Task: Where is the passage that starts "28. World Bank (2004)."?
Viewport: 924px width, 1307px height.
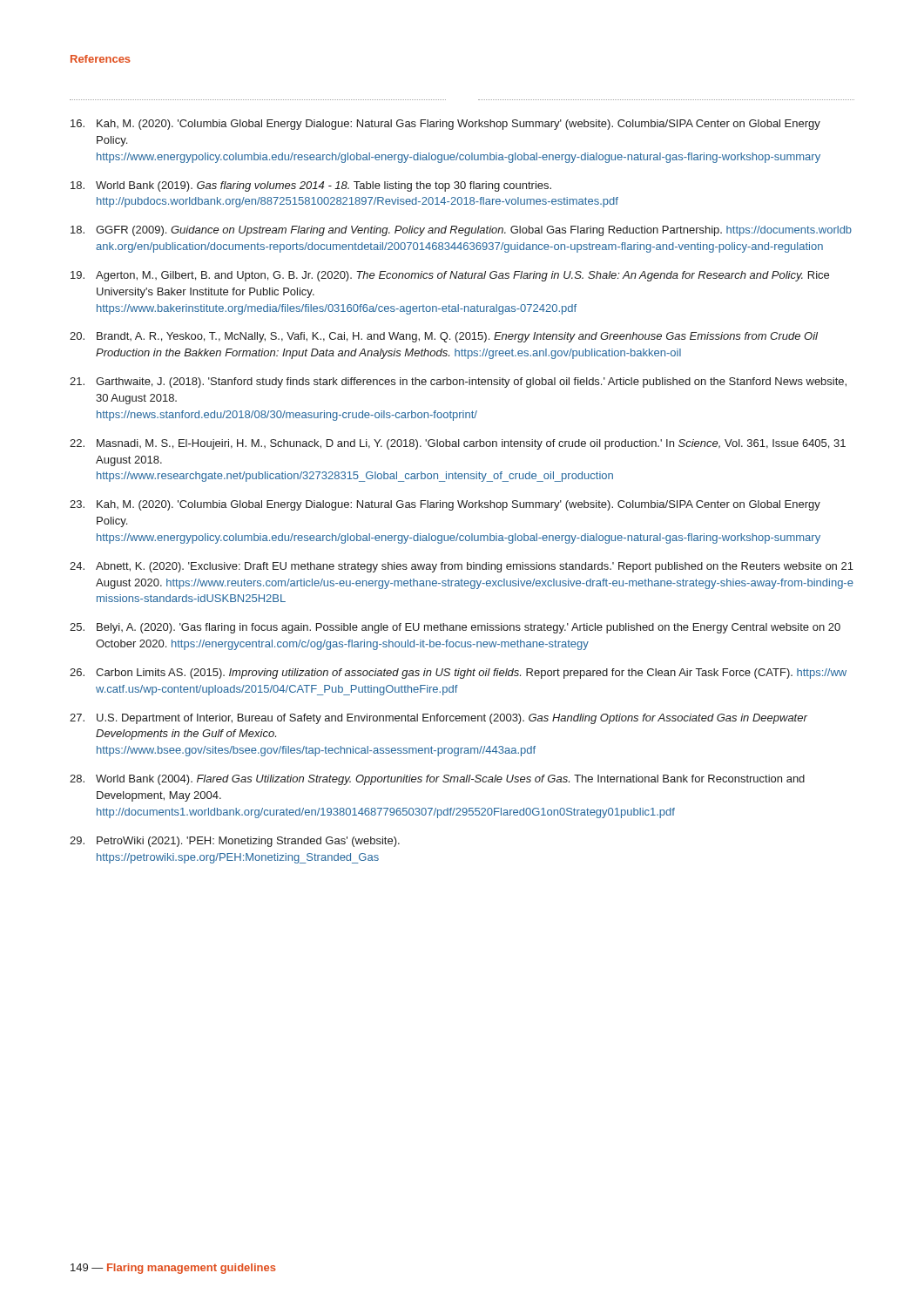Action: 462,796
